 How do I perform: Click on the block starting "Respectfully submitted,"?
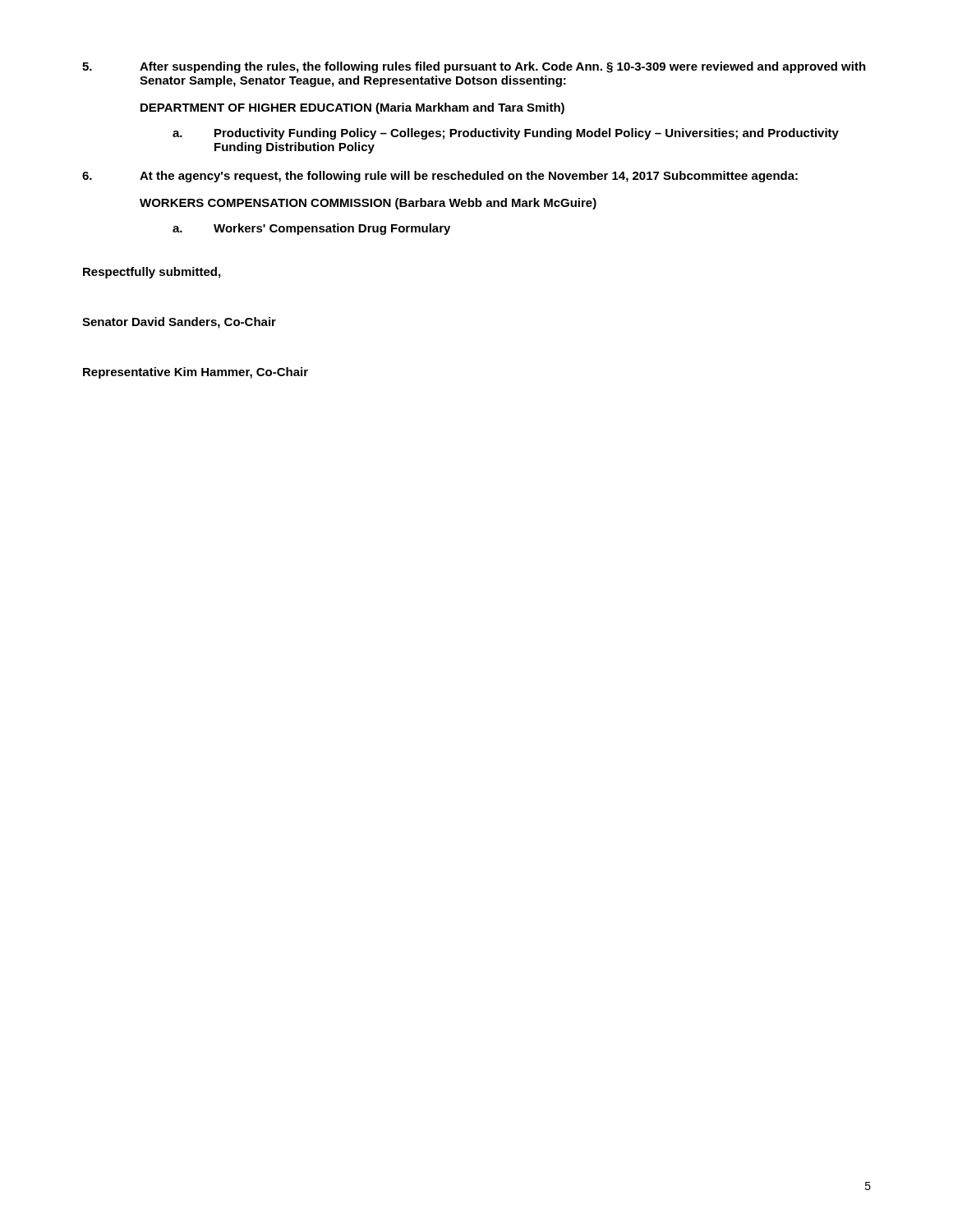point(152,271)
